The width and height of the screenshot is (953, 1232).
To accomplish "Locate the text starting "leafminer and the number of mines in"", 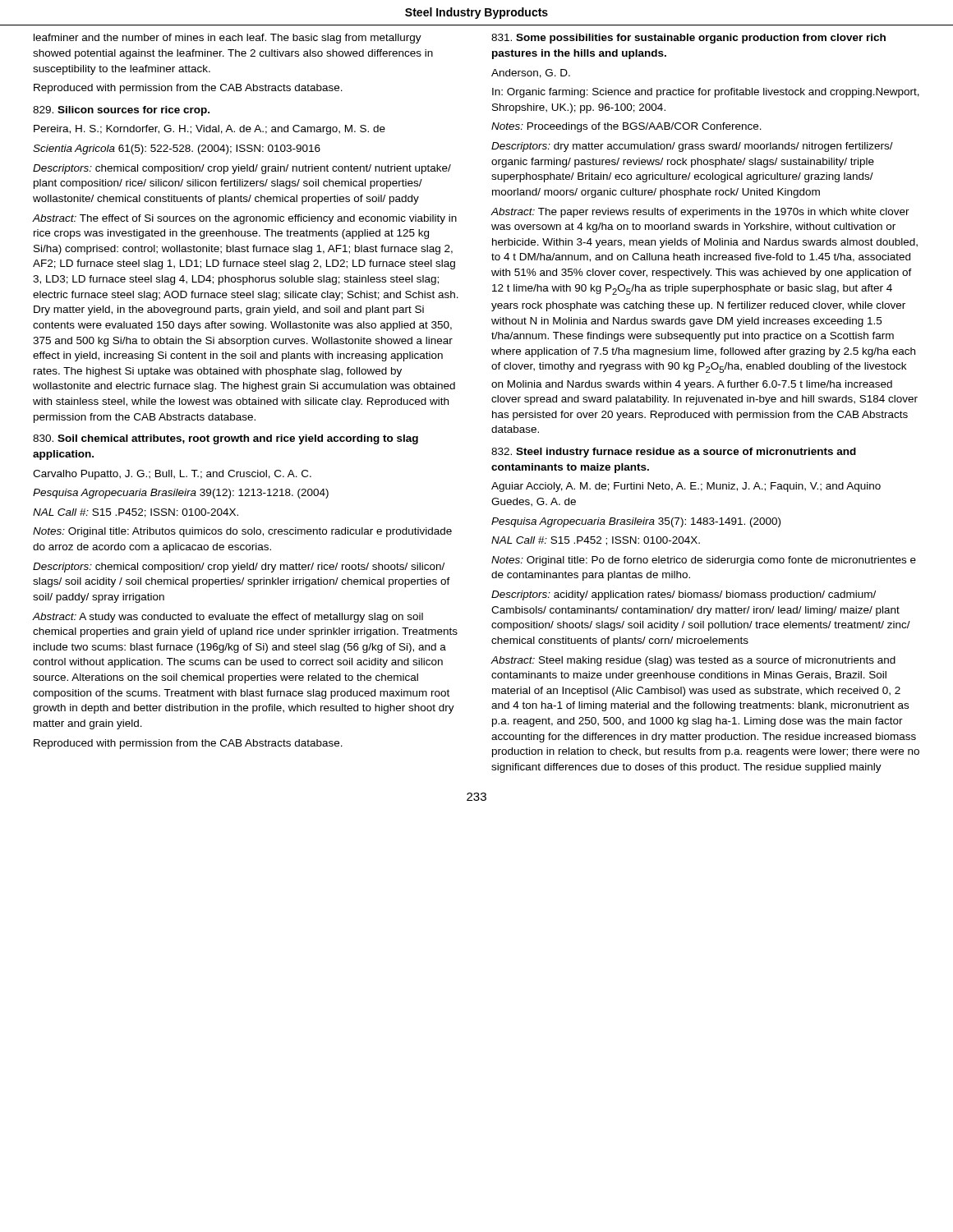I will (x=247, y=63).
